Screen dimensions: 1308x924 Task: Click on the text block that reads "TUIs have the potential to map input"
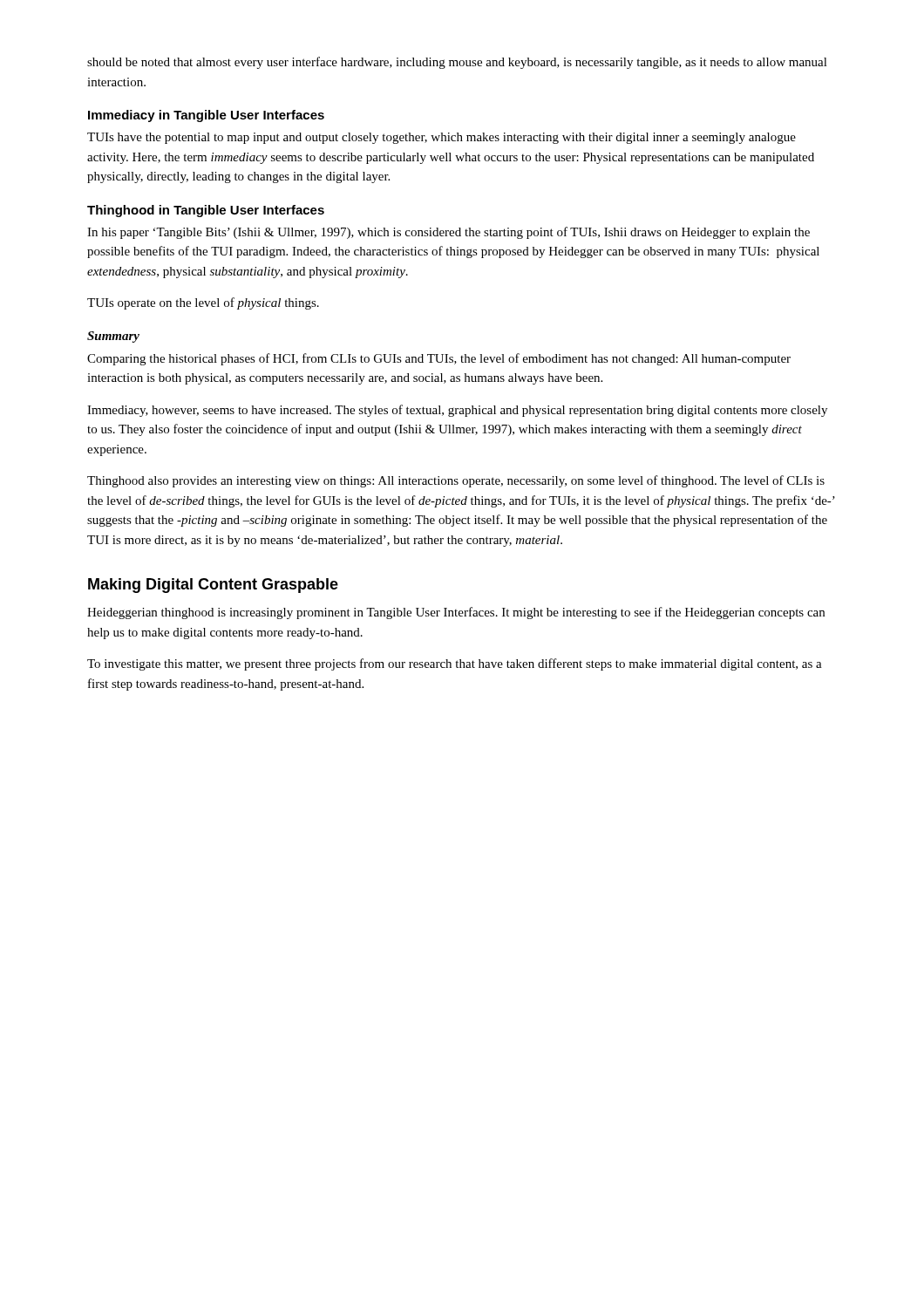point(462,157)
